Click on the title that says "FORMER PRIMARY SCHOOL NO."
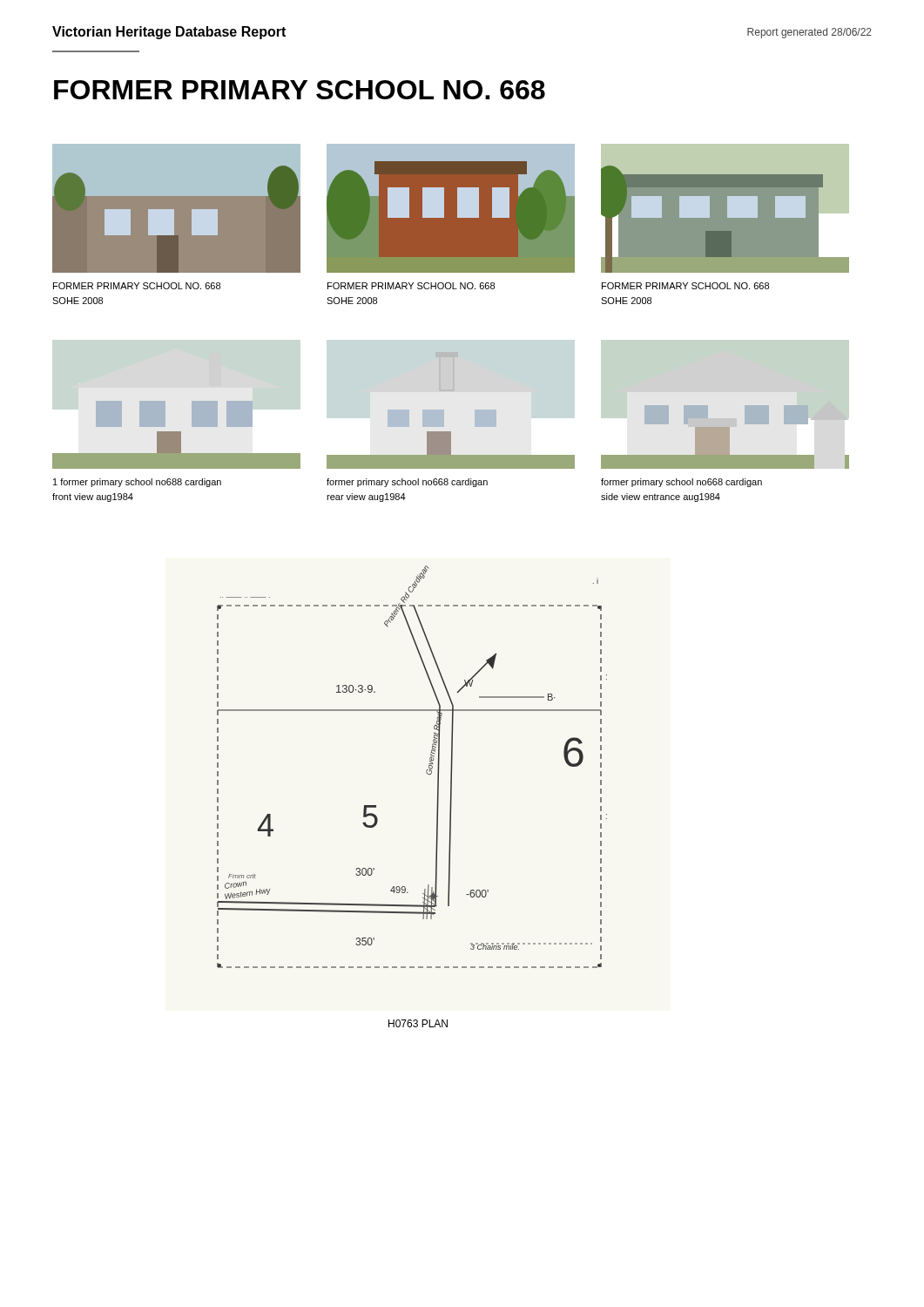The height and width of the screenshot is (1307, 924). 299,90
